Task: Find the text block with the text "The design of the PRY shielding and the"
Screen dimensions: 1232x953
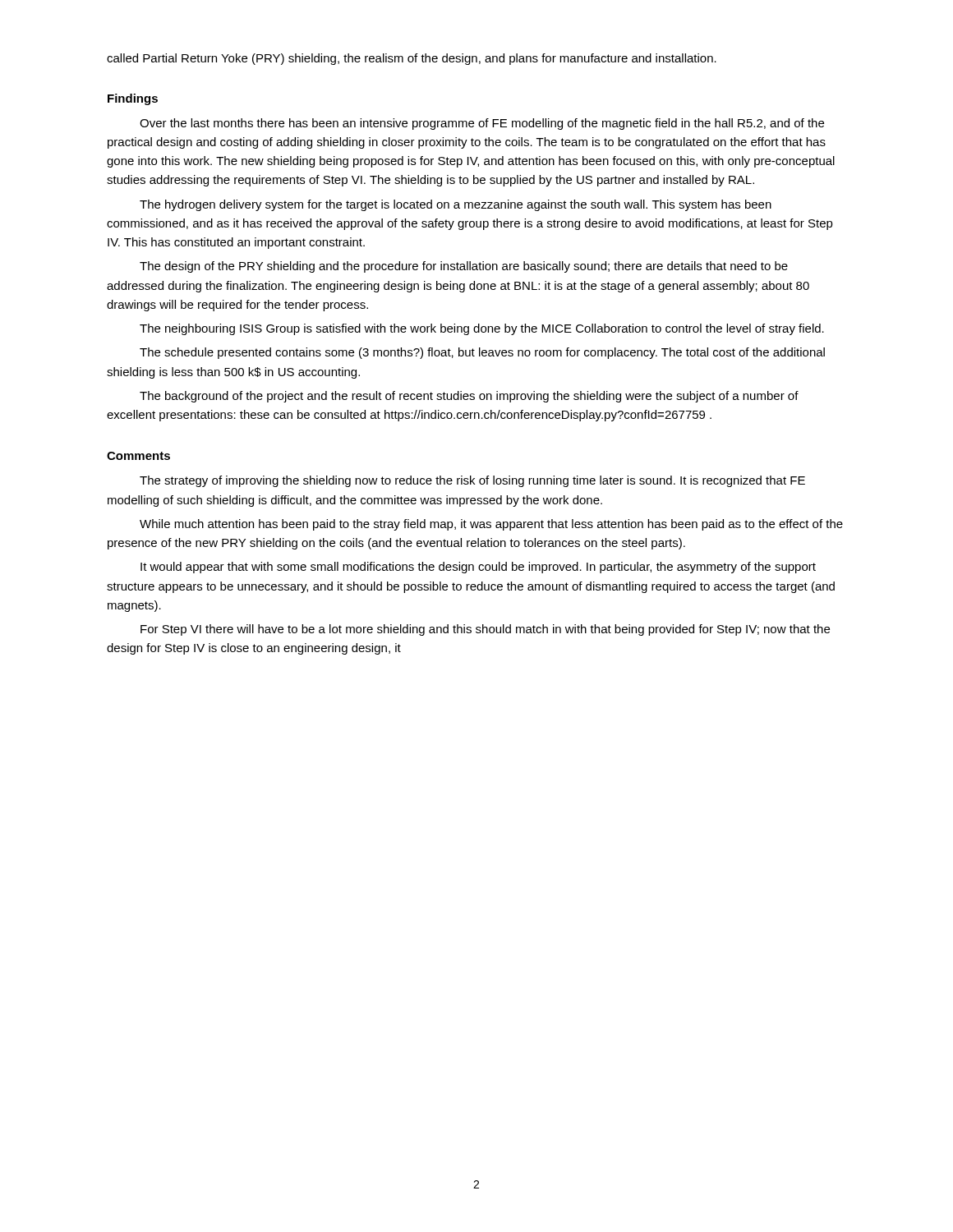Action: pyautogui.click(x=458, y=285)
